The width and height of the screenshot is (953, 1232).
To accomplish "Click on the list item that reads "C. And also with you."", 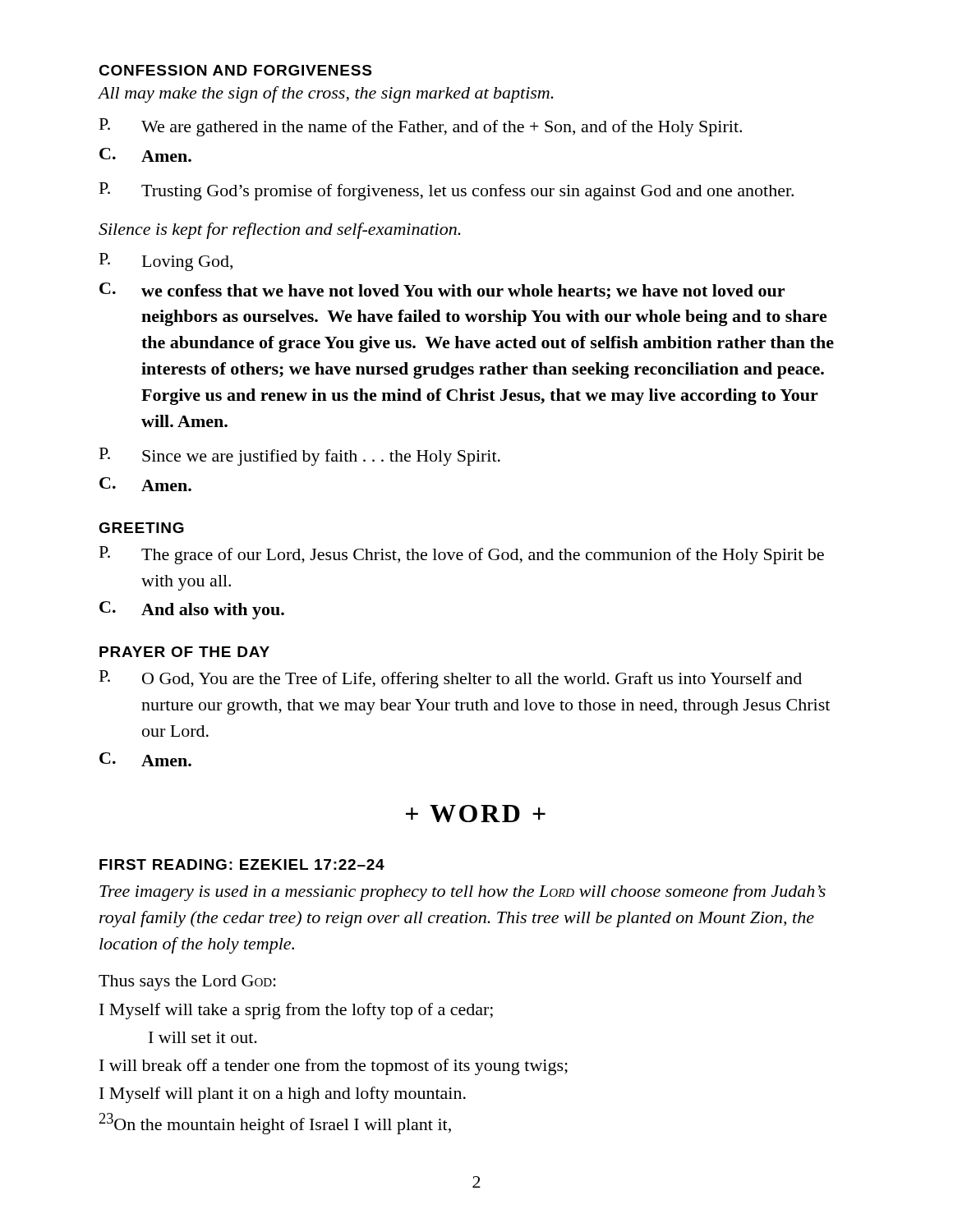I will 192,610.
